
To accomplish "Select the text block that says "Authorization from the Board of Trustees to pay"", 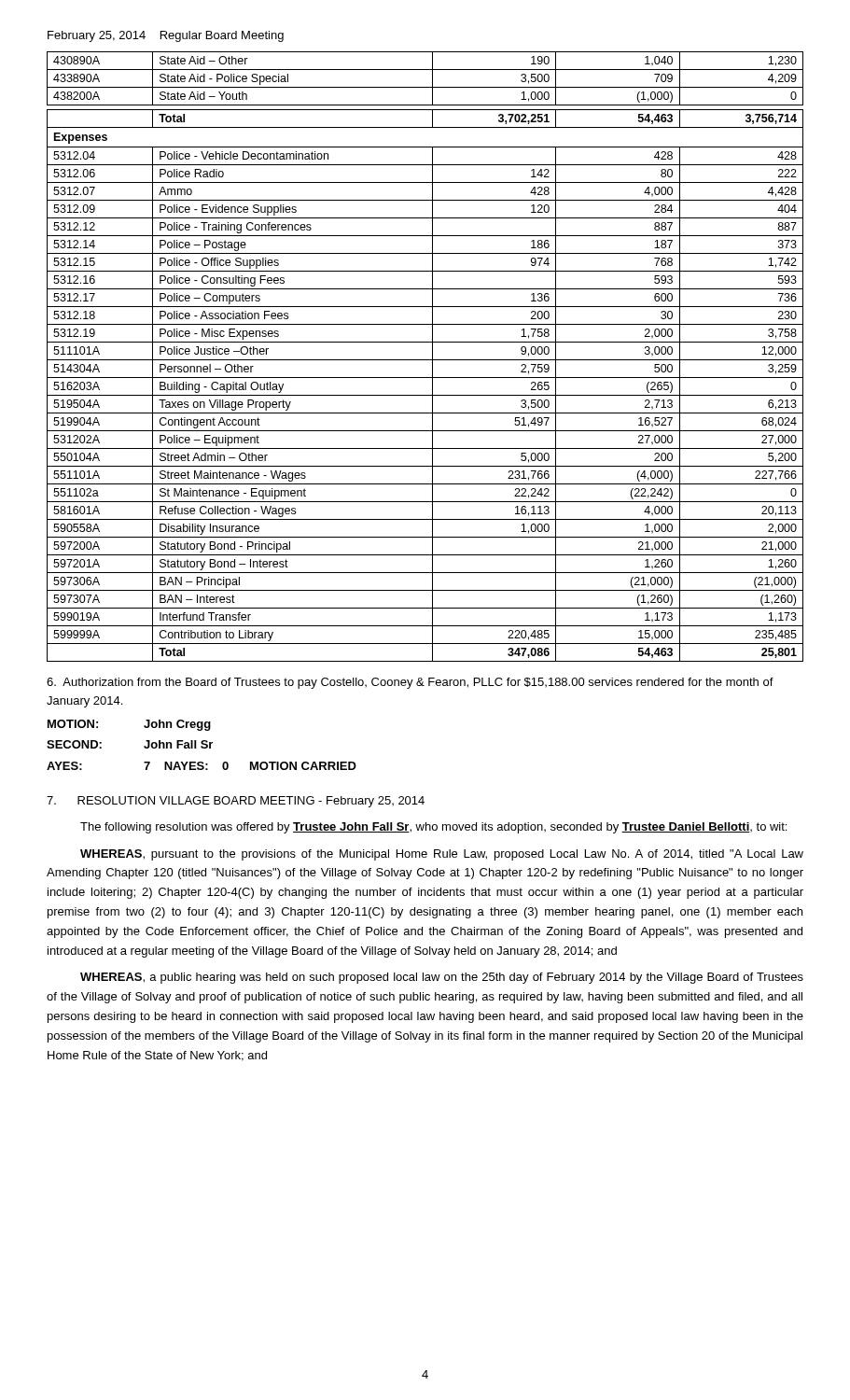I will click(410, 683).
